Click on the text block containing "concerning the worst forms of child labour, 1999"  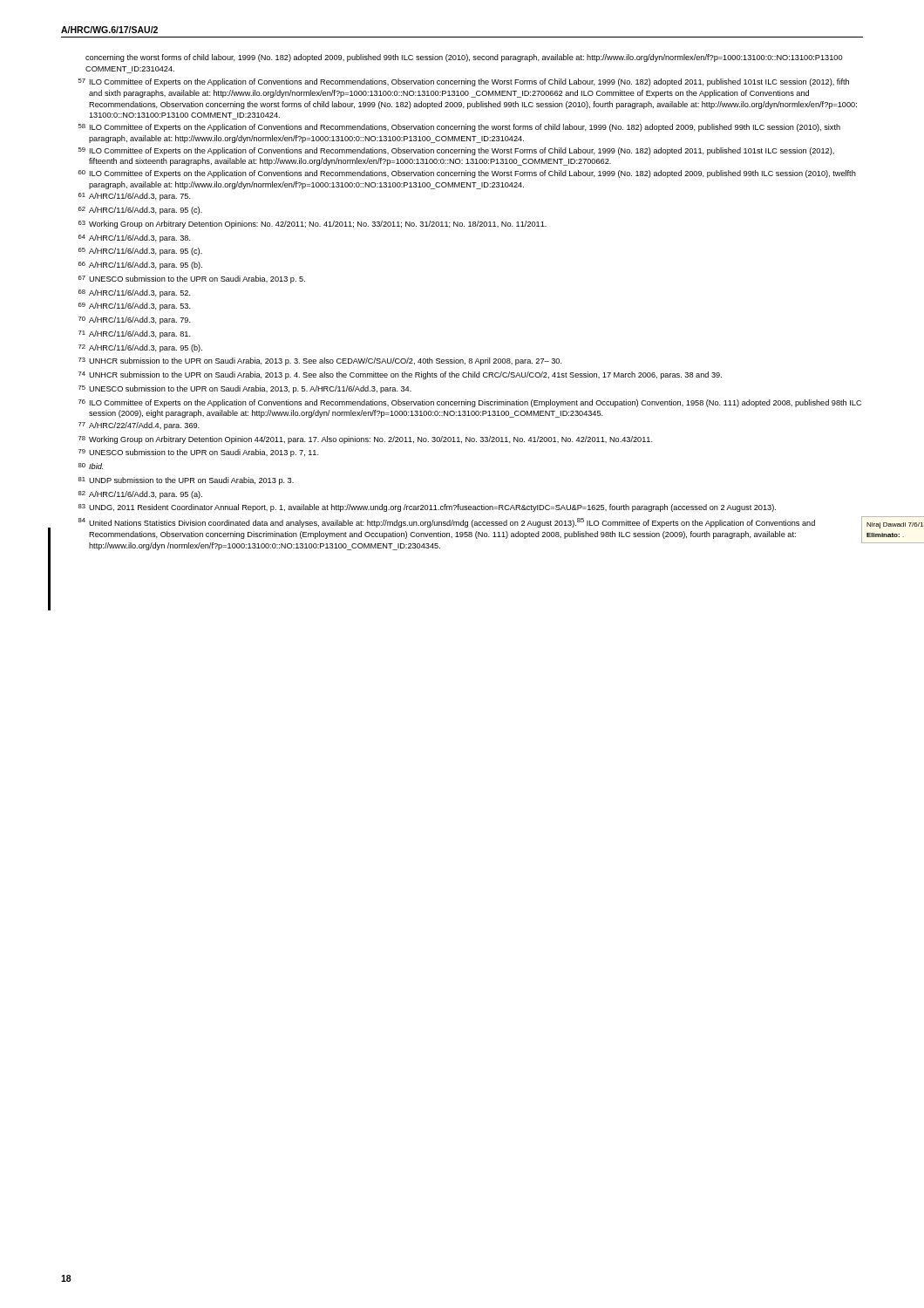point(464,63)
